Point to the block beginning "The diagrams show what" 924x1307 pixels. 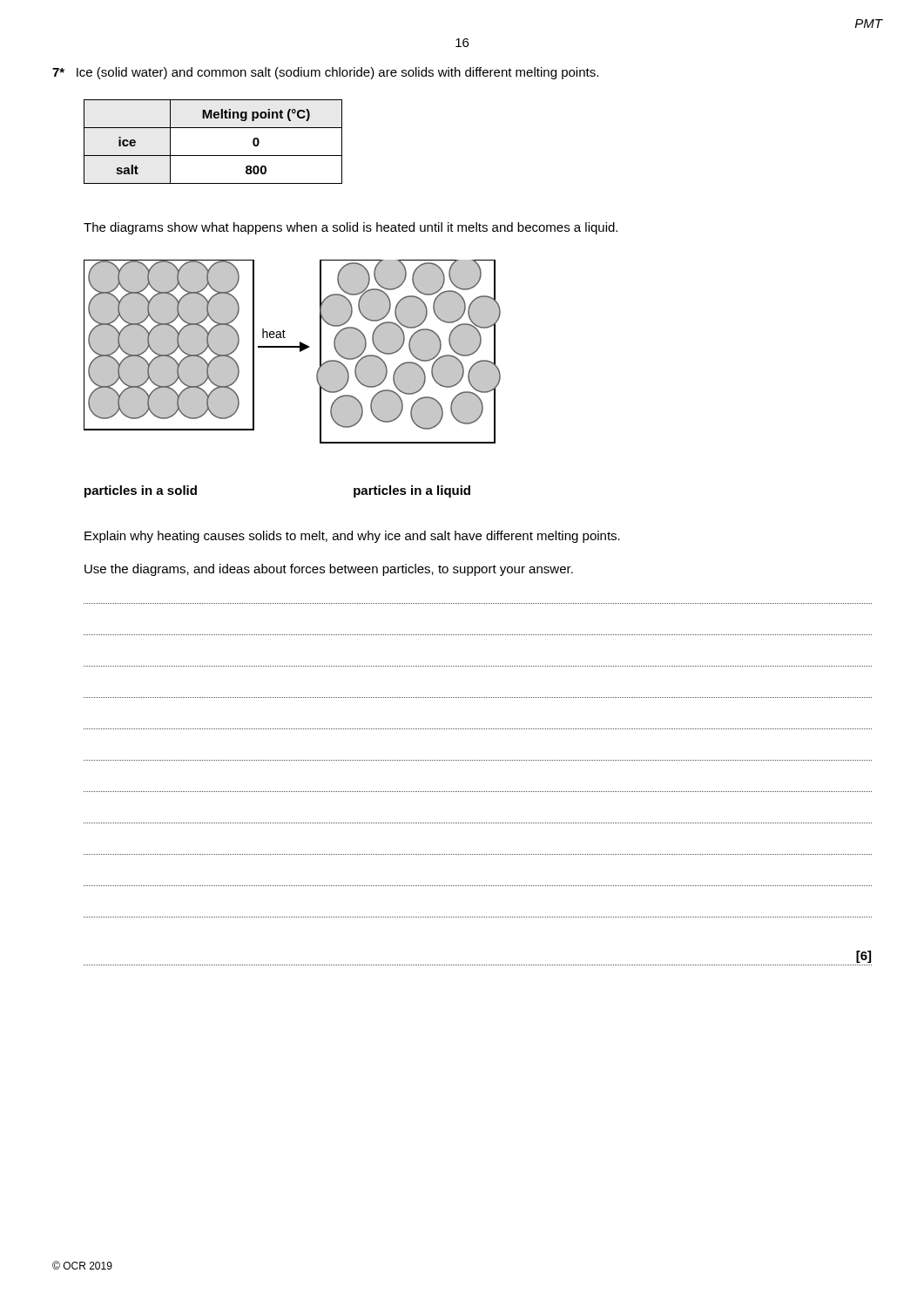coord(351,227)
